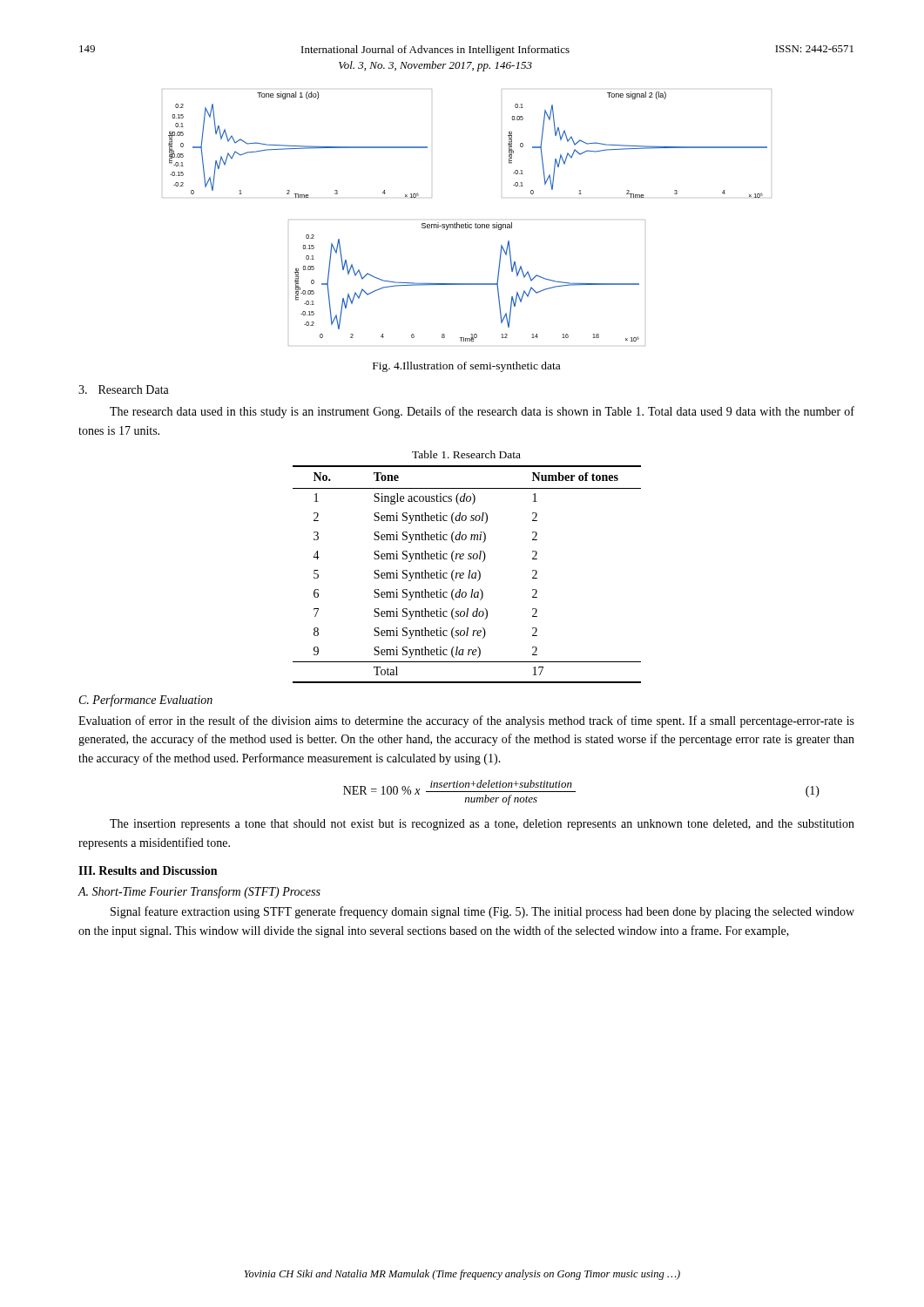Navigate to the text starting "The research data used in this study"

[x=466, y=421]
